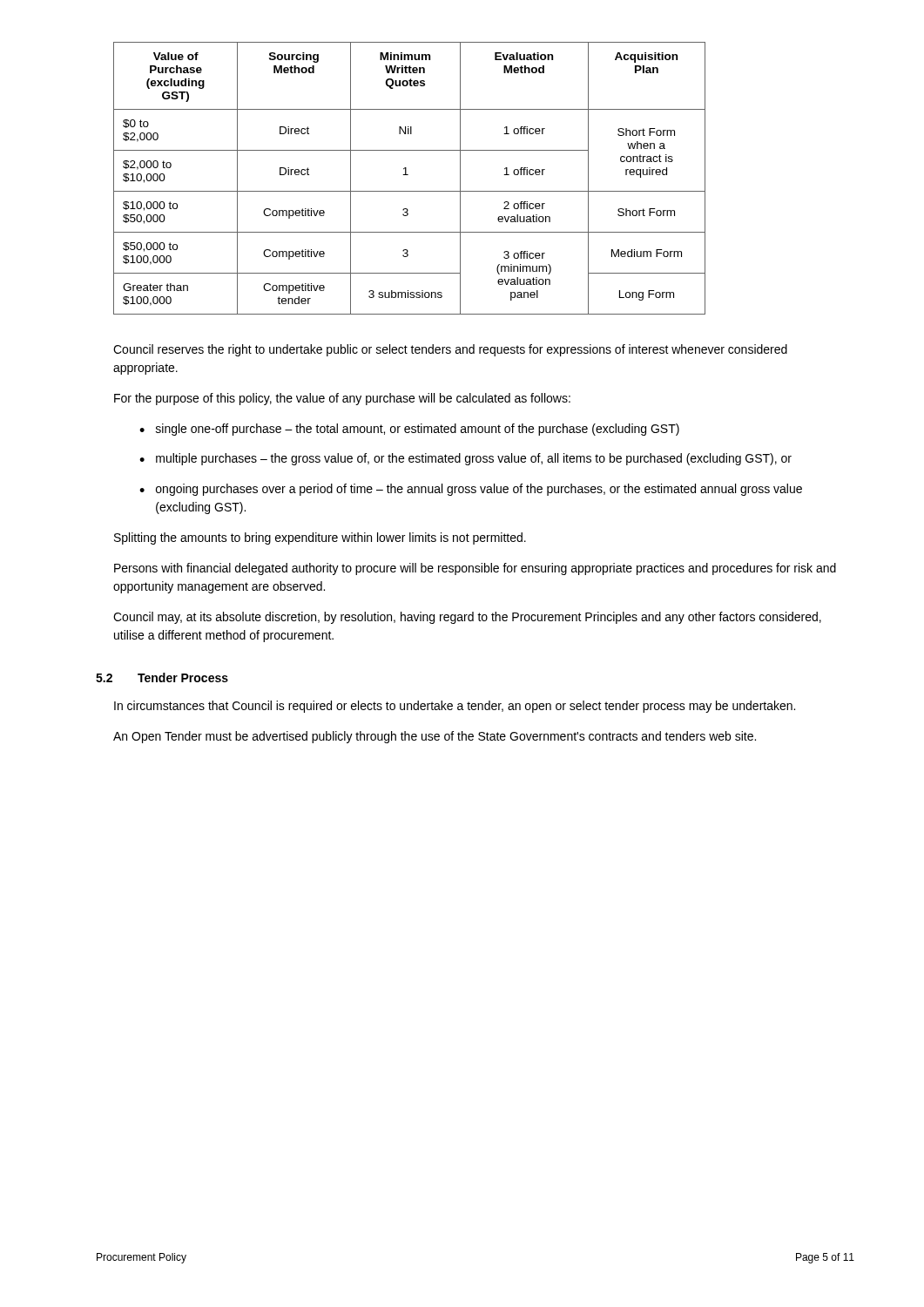Click on the block starting "Splitting the amounts to bring expenditure within"
Image resolution: width=924 pixels, height=1307 pixels.
320,537
